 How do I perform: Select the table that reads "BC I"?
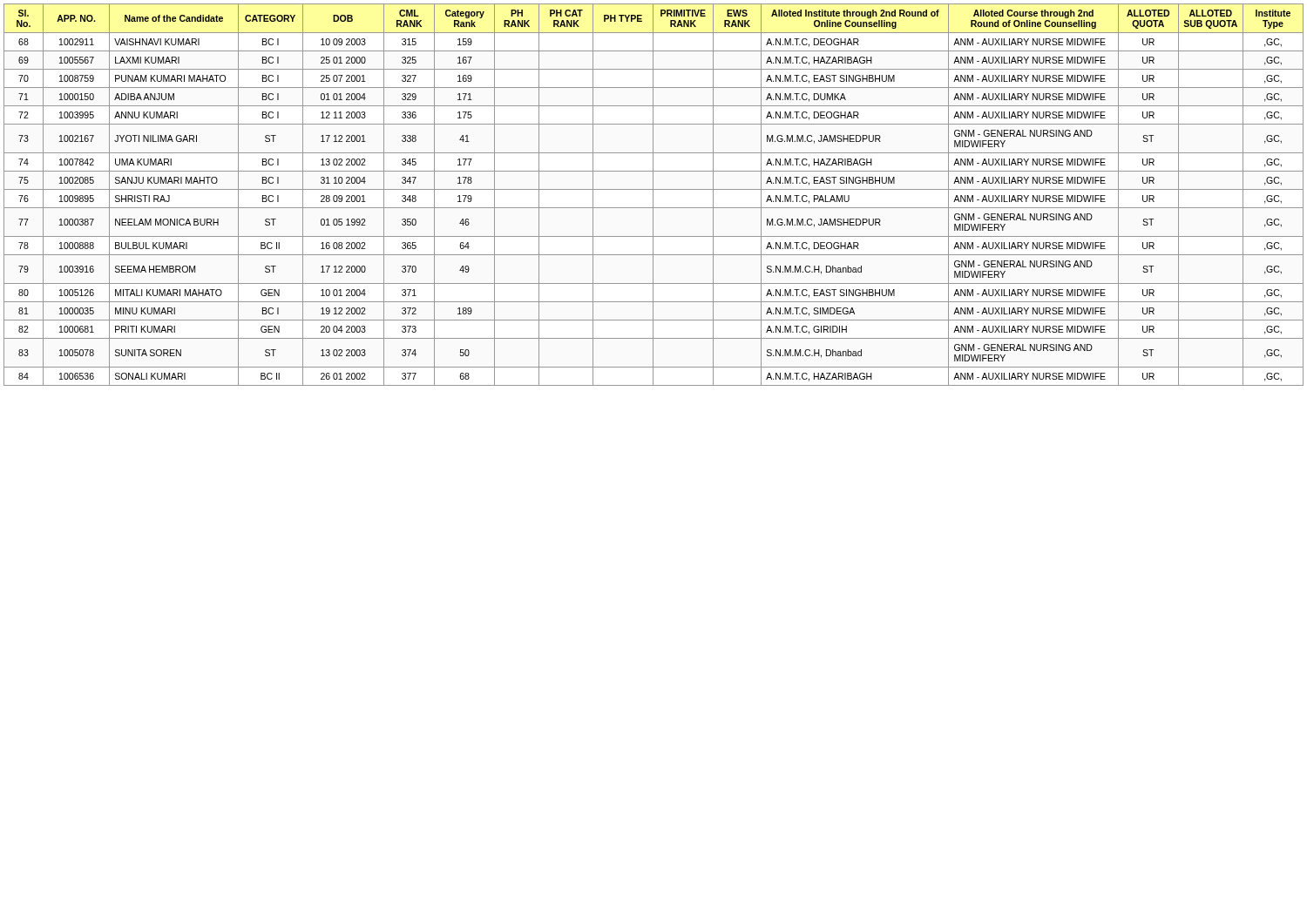tap(654, 195)
